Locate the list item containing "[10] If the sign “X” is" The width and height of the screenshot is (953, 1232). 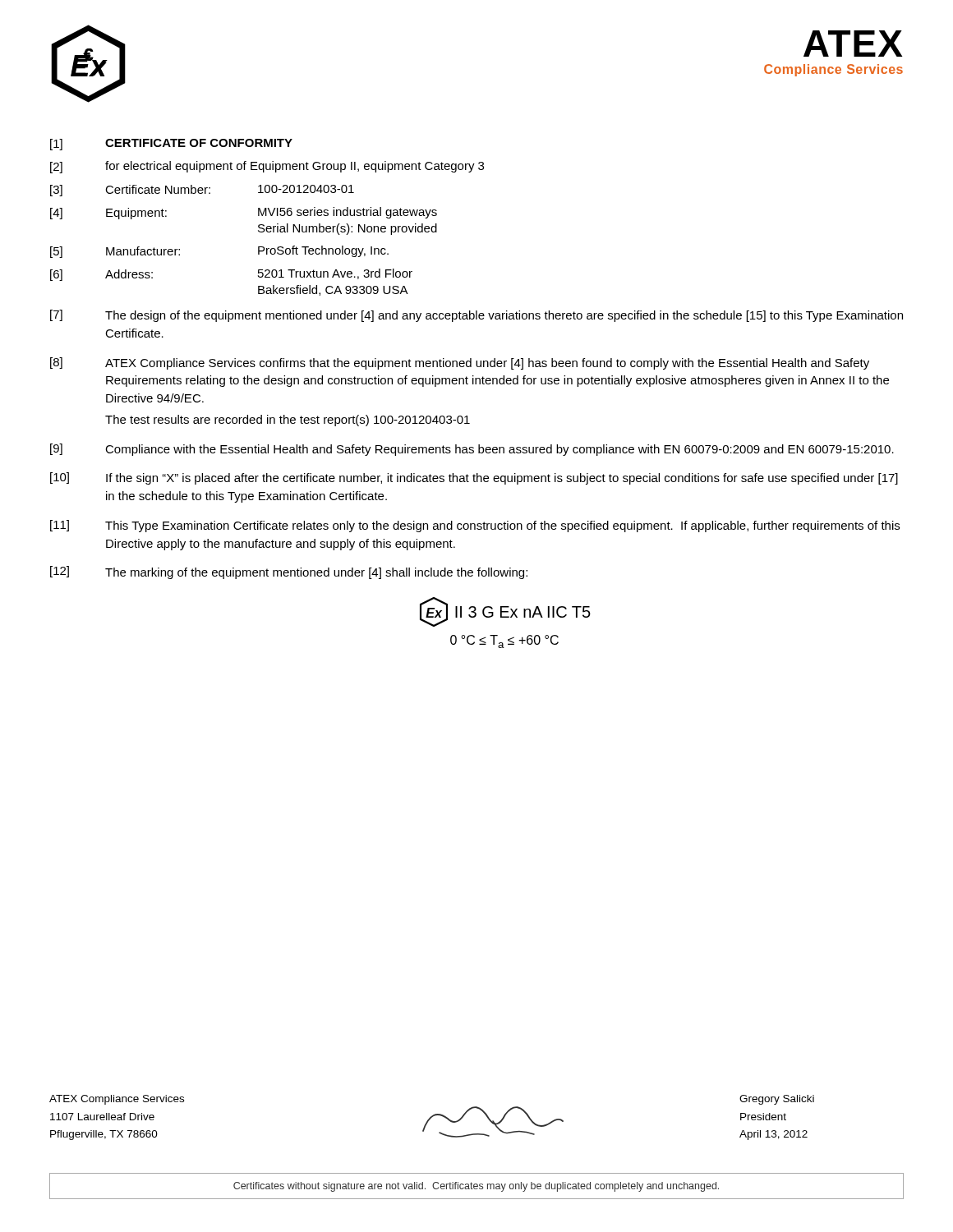click(x=476, y=487)
